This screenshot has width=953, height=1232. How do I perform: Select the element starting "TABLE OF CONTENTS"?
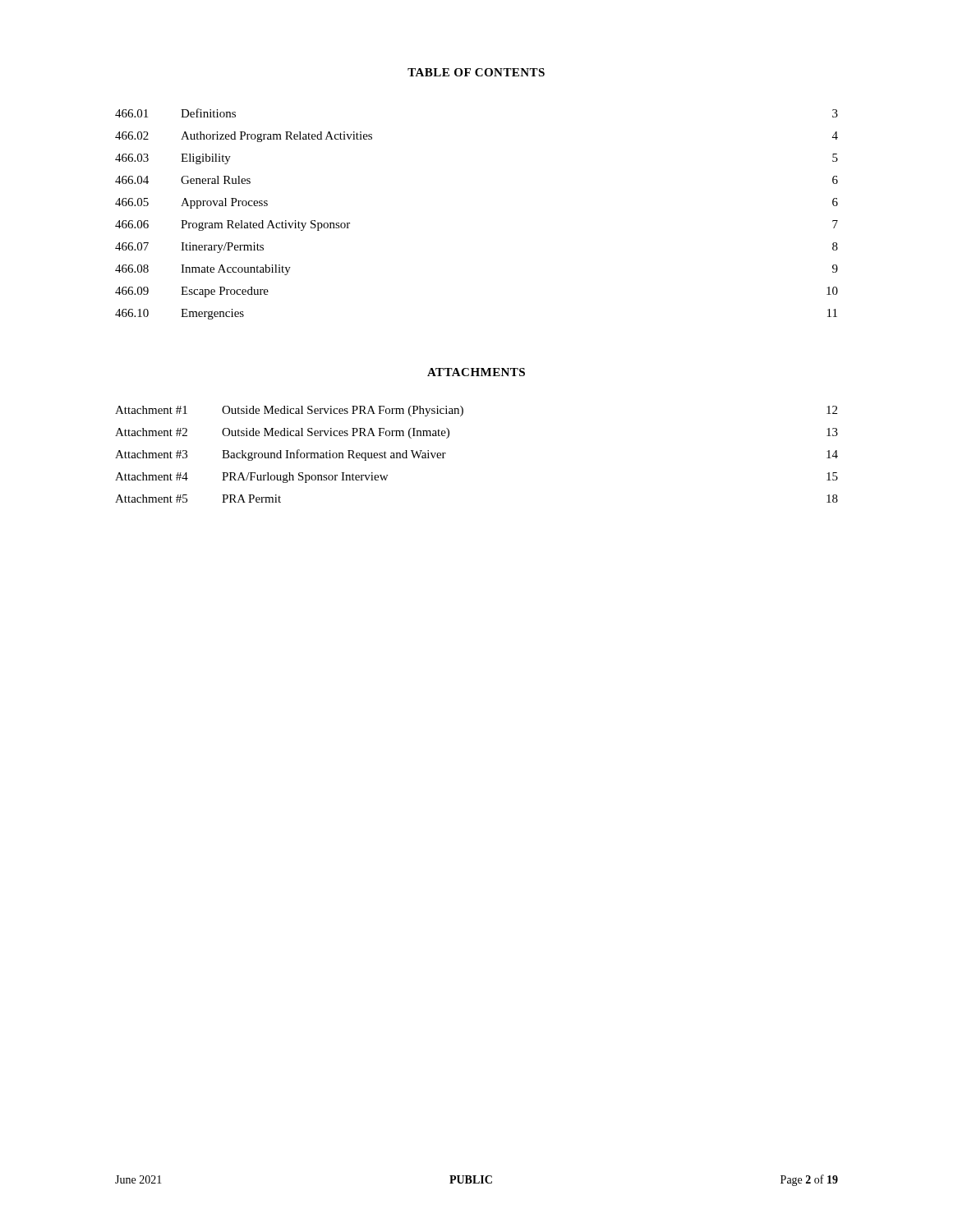[x=476, y=72]
